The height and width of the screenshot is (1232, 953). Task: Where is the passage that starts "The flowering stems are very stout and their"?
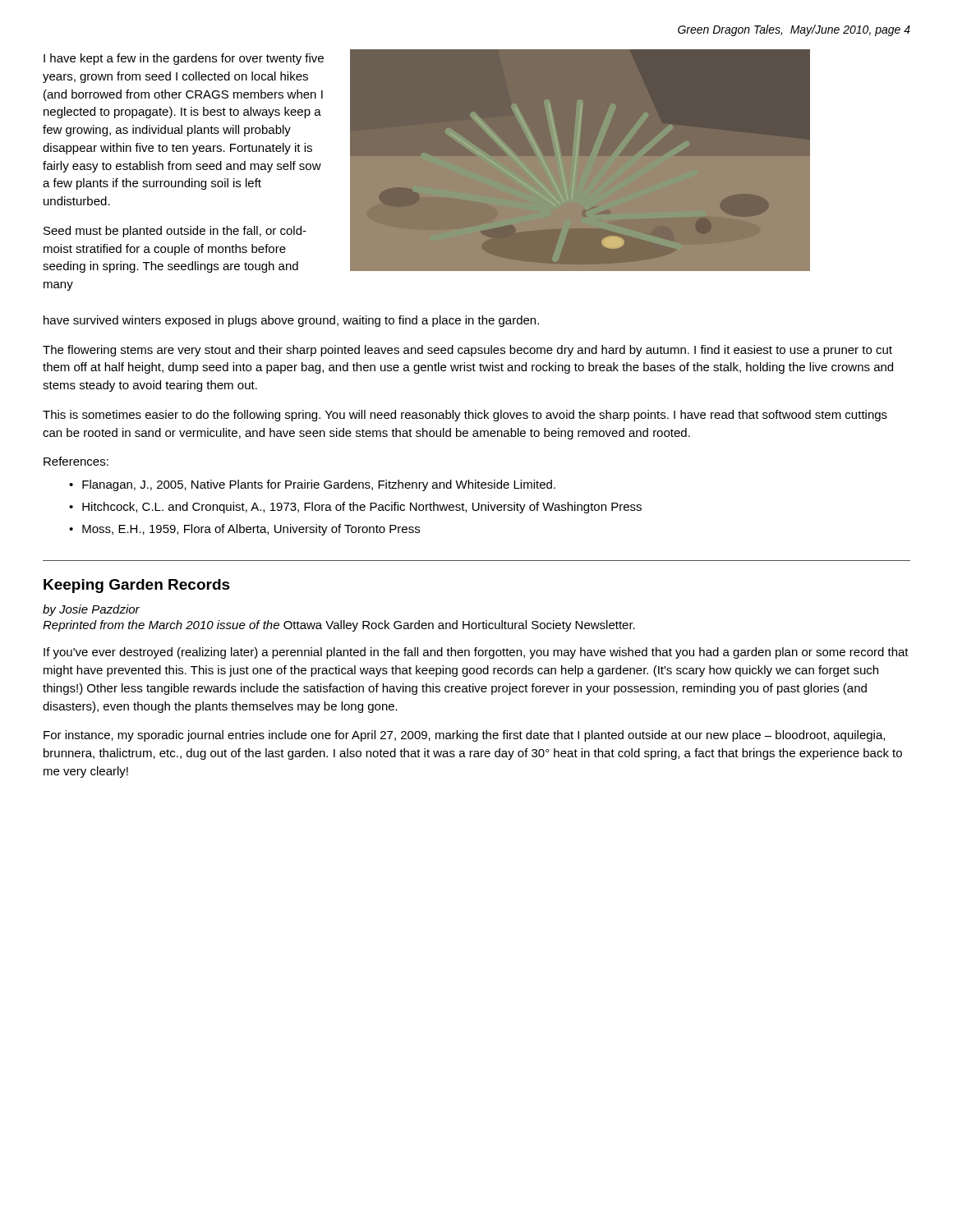(468, 367)
